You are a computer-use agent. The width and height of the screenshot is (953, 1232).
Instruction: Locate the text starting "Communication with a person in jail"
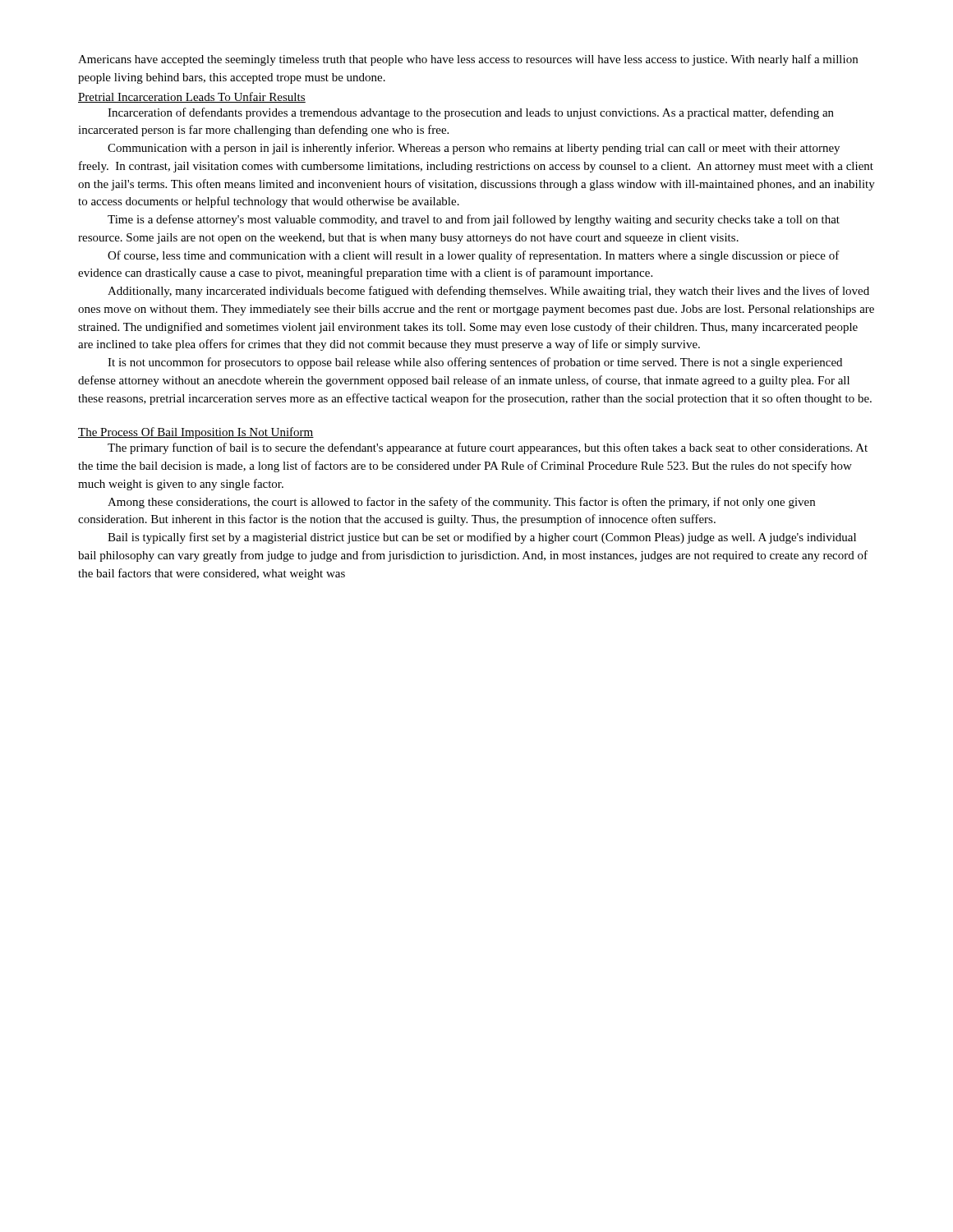(476, 175)
